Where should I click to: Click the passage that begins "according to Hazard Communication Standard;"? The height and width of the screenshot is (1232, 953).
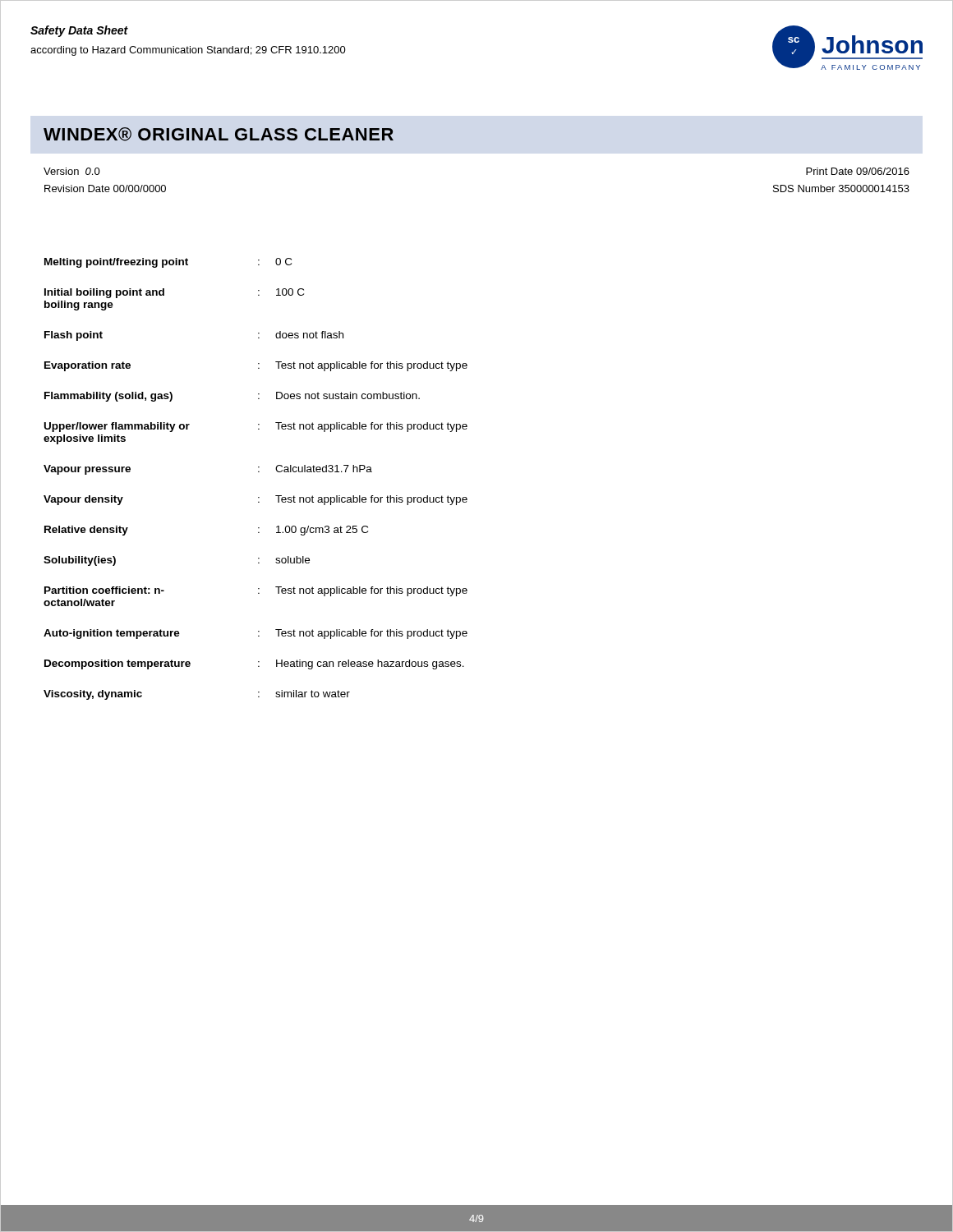click(188, 50)
